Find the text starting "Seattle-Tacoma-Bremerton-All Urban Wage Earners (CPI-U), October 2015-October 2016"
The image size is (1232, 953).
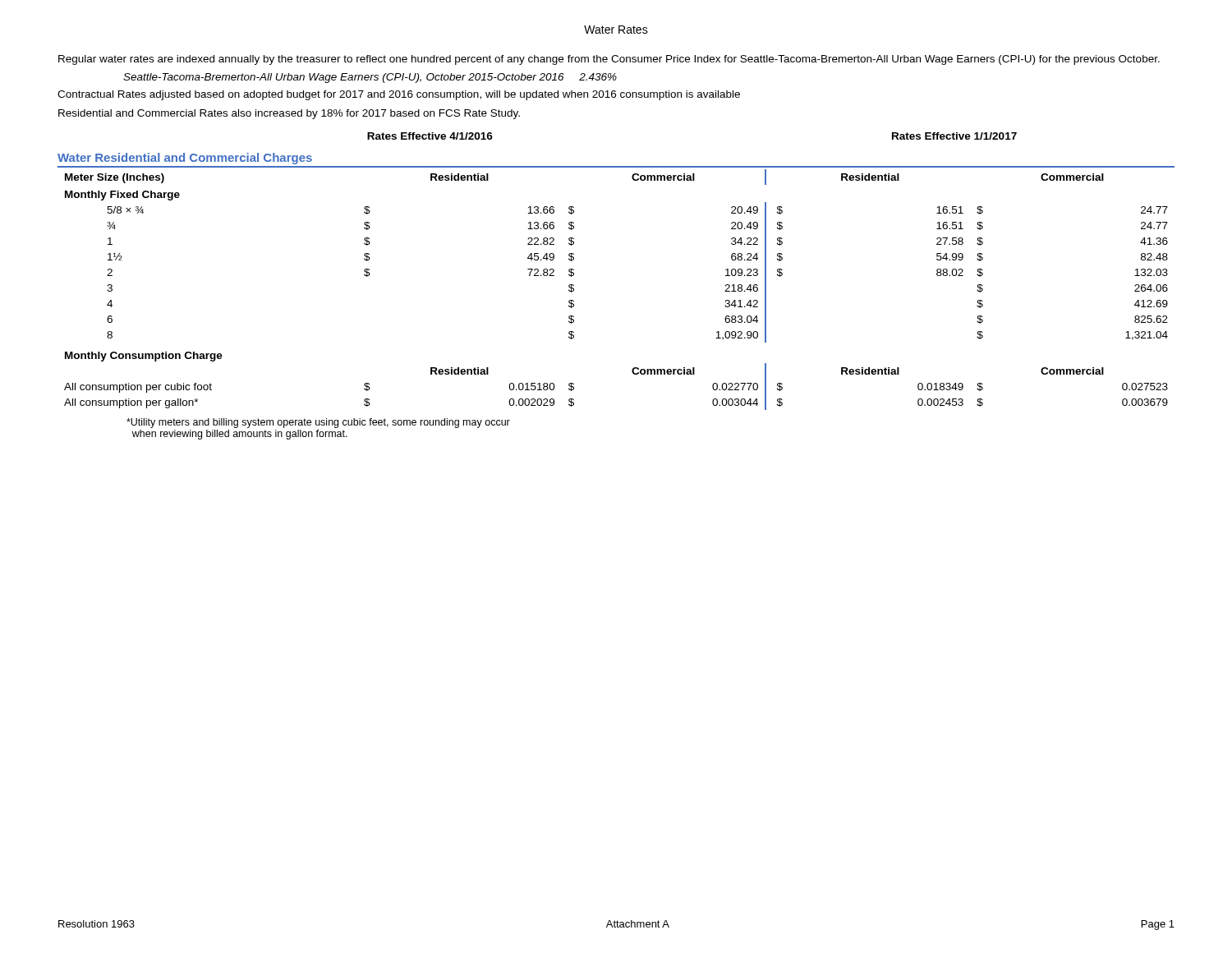point(370,76)
